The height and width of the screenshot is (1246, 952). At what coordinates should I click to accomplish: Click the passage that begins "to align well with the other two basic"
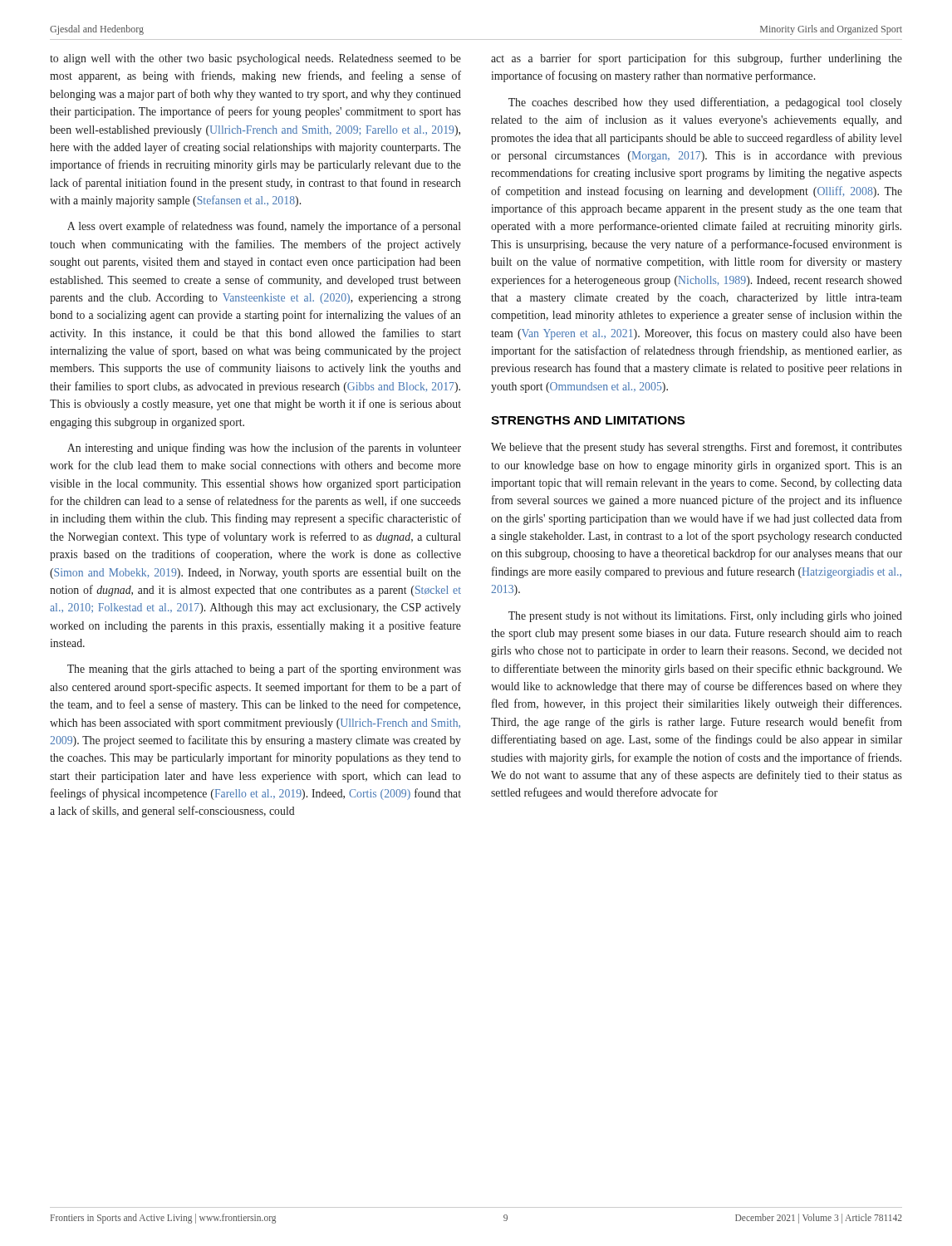click(255, 130)
